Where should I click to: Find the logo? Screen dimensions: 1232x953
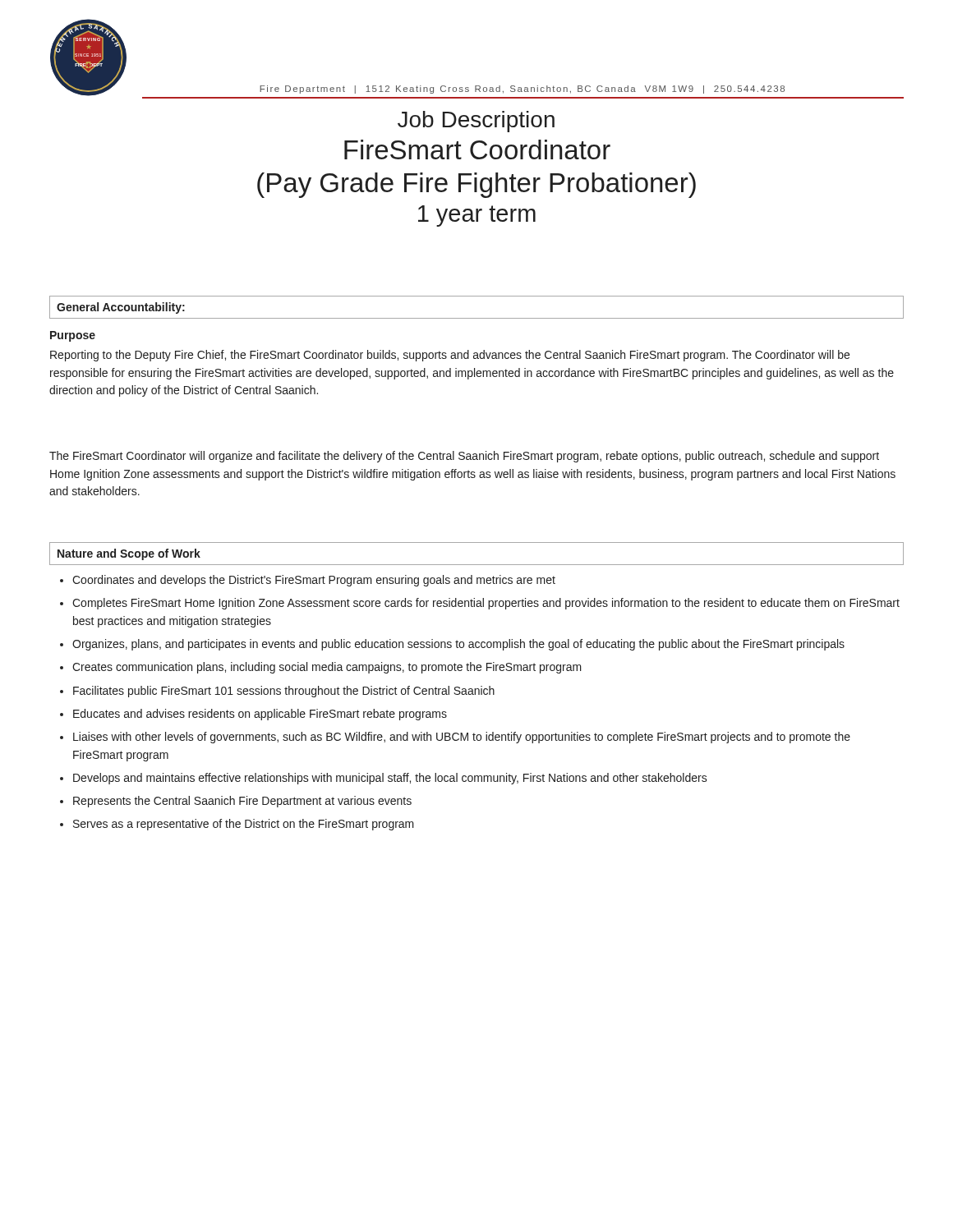click(x=88, y=57)
